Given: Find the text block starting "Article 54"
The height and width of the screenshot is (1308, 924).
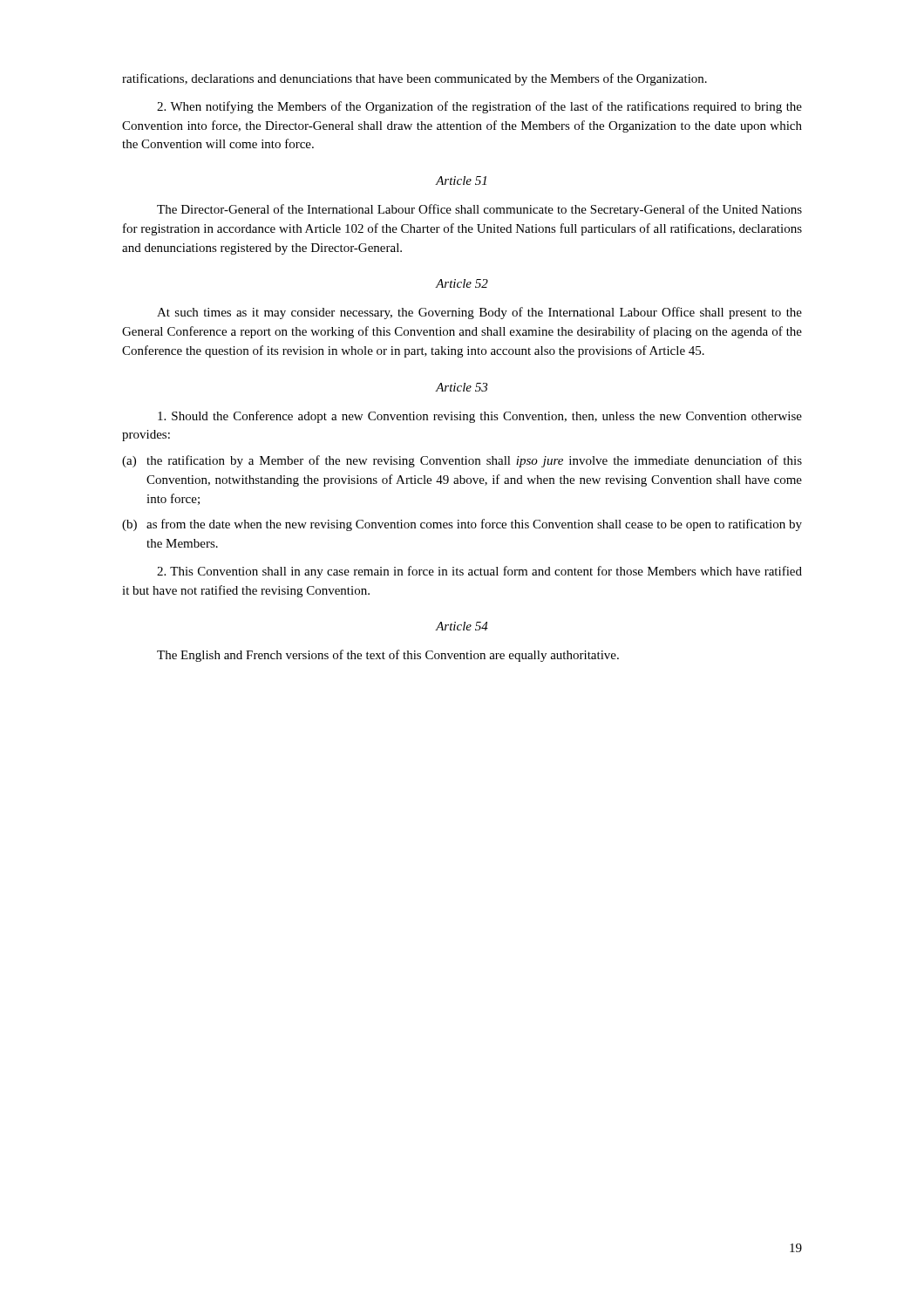Looking at the screenshot, I should pyautogui.click(x=462, y=626).
